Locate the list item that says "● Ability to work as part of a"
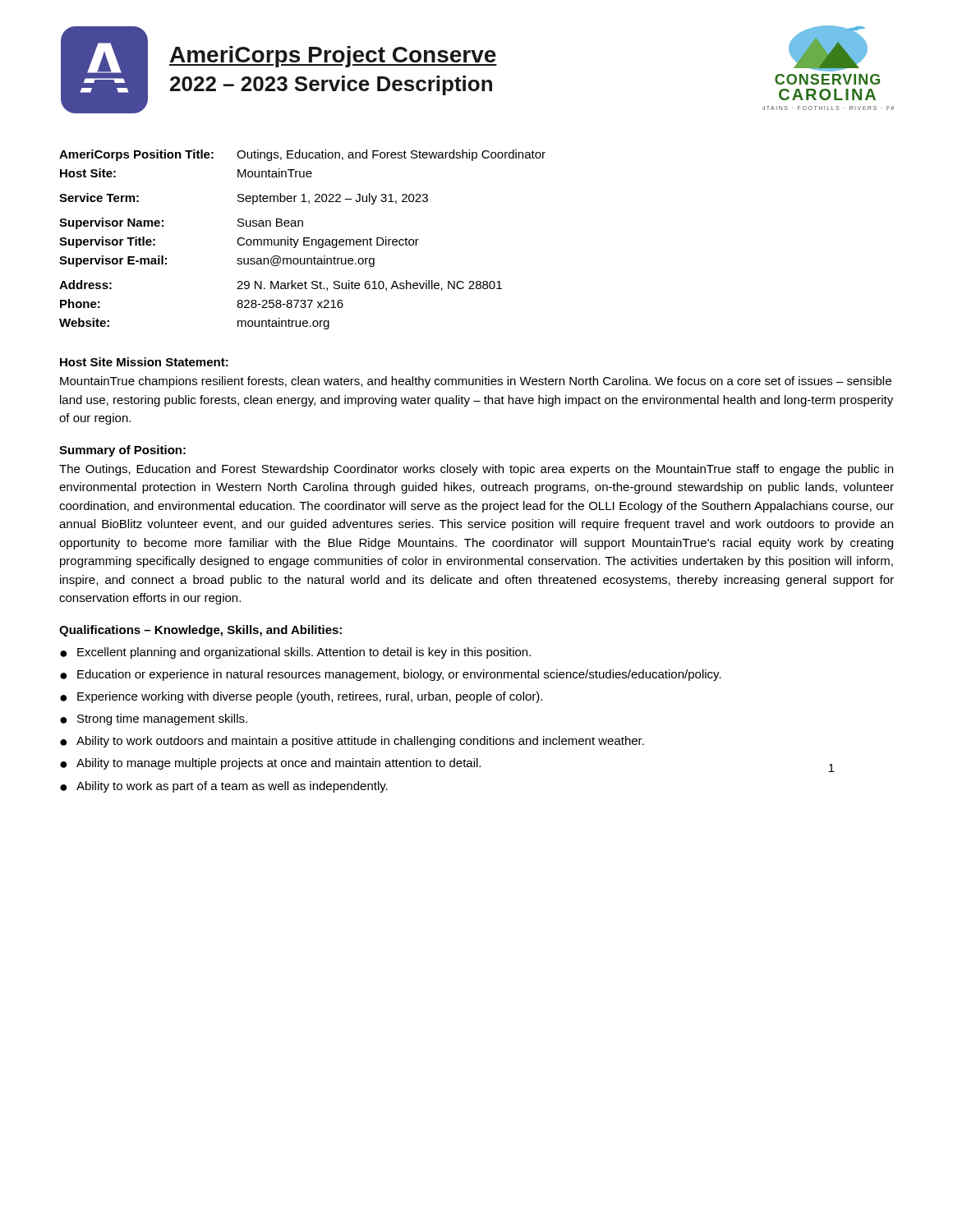This screenshot has height=1232, width=953. coord(224,787)
